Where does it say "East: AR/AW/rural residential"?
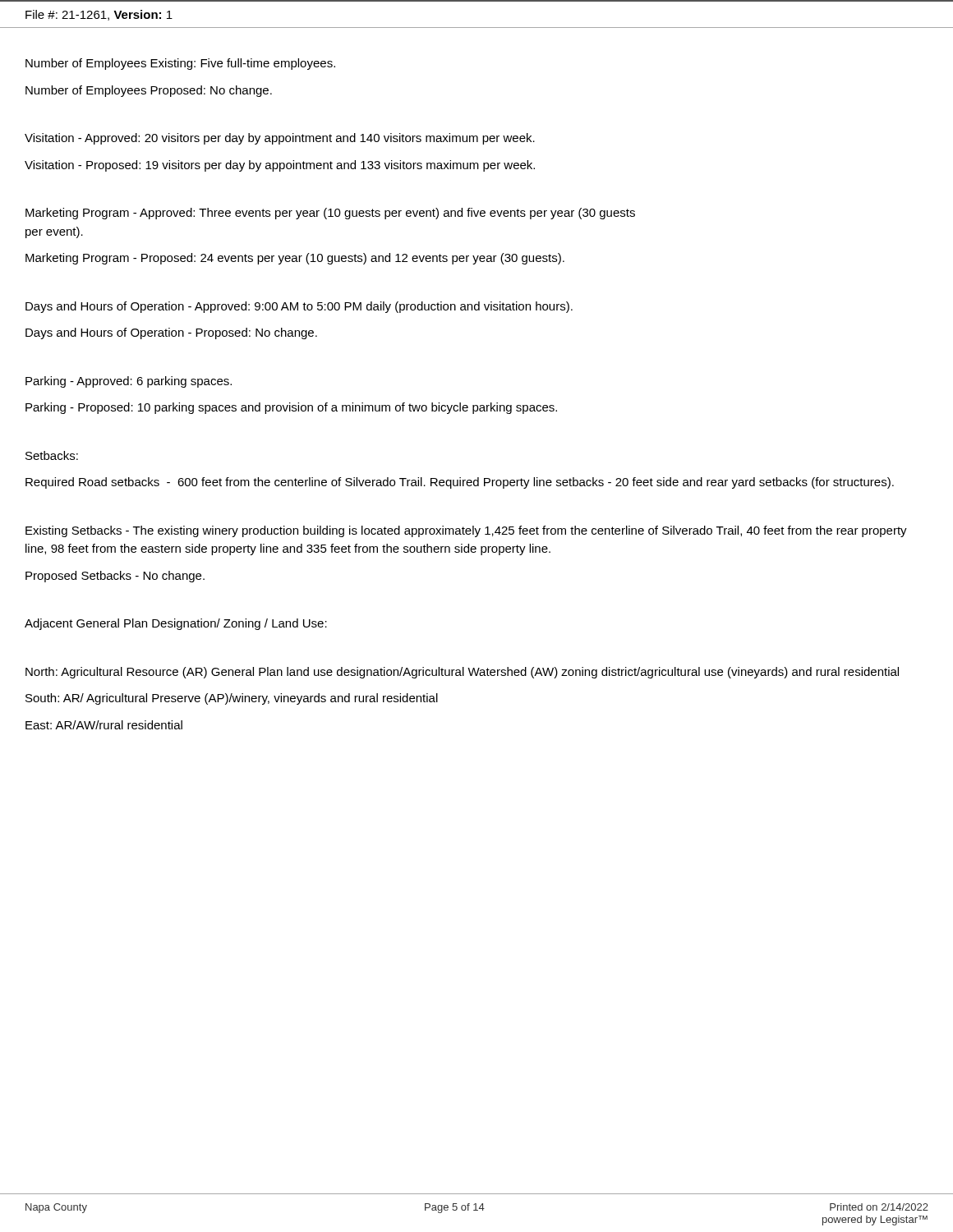This screenshot has height=1232, width=953. click(x=104, y=724)
